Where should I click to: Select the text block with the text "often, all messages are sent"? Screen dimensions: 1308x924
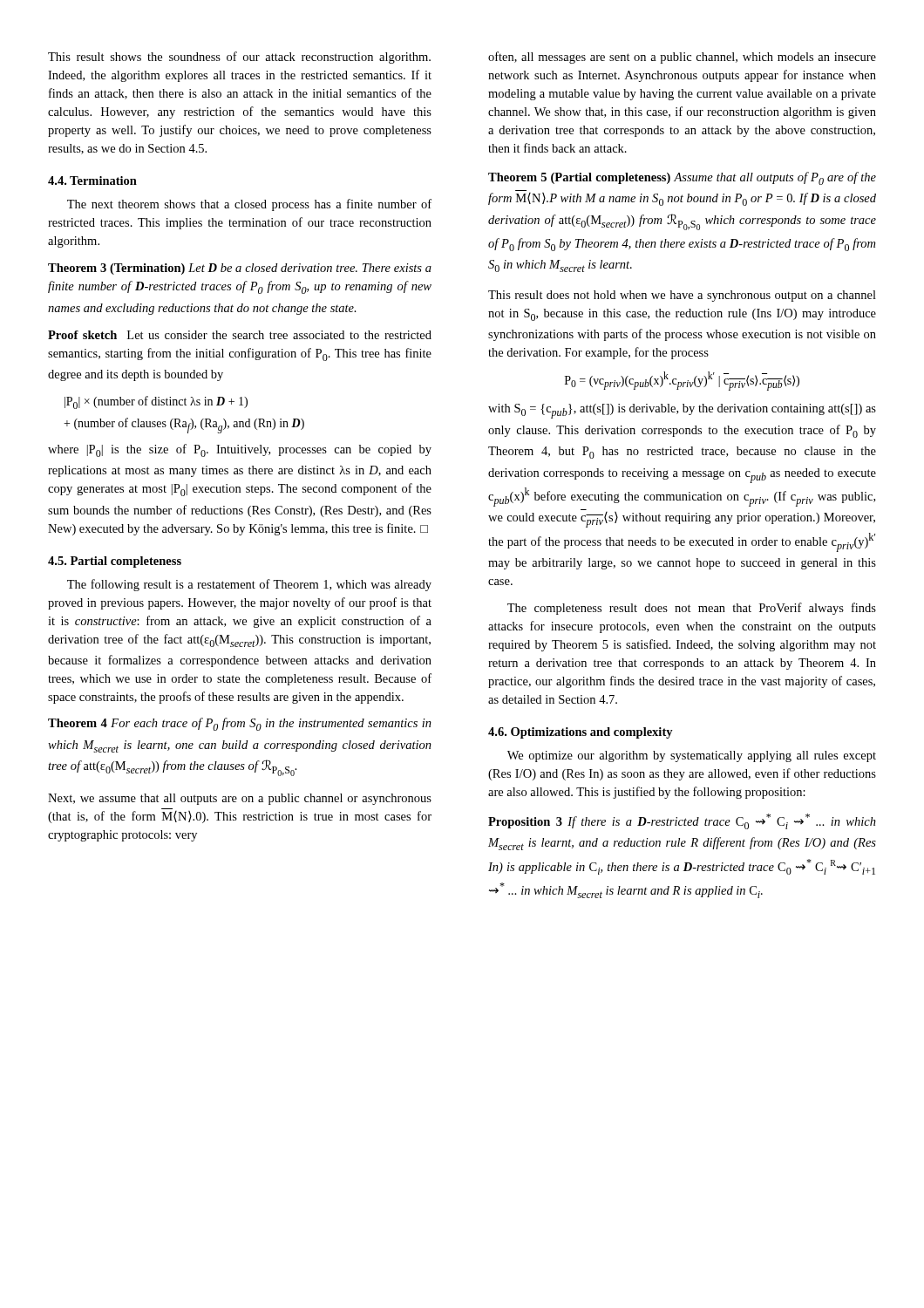point(682,103)
